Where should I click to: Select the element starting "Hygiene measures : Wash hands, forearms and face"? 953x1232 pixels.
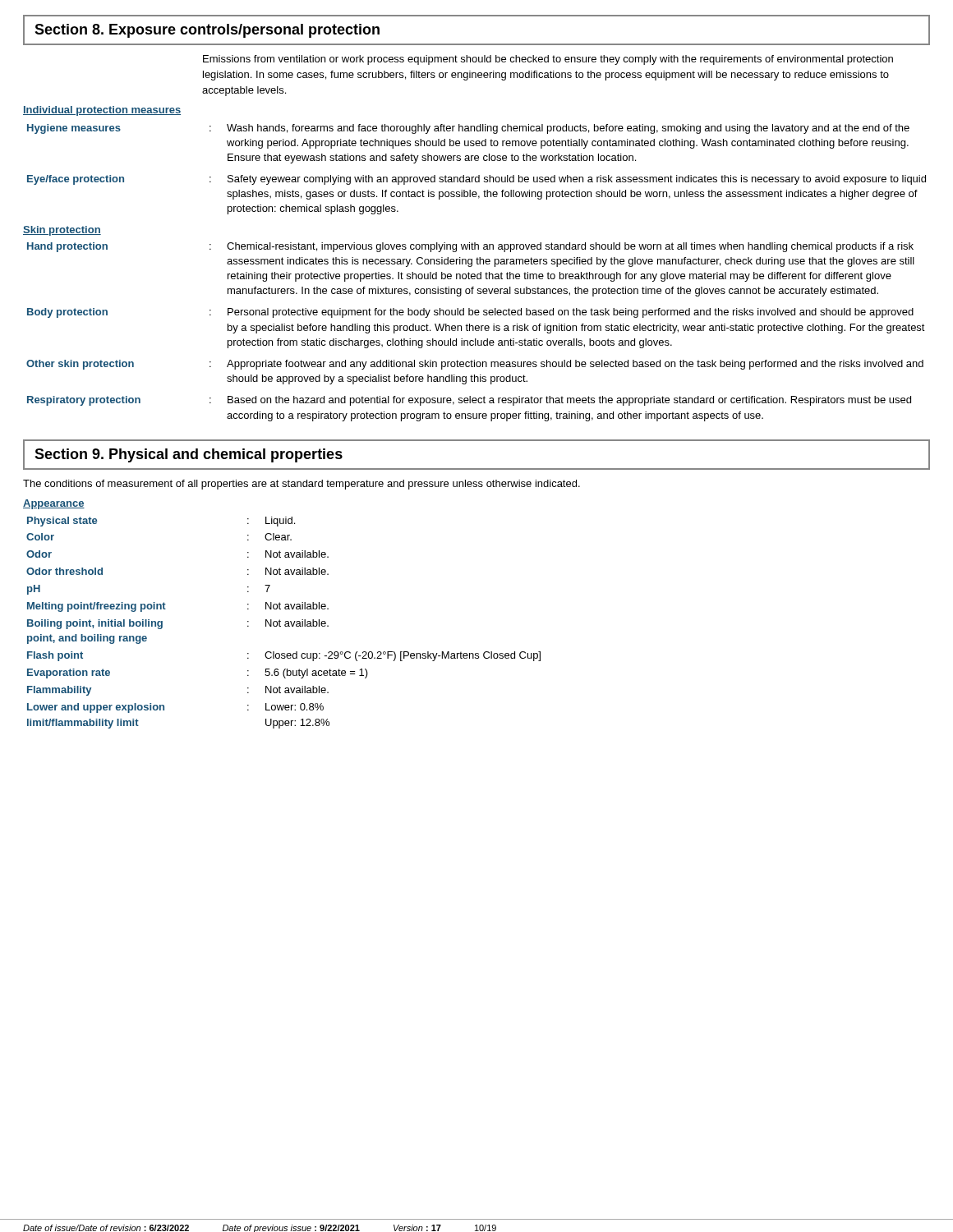pos(476,143)
